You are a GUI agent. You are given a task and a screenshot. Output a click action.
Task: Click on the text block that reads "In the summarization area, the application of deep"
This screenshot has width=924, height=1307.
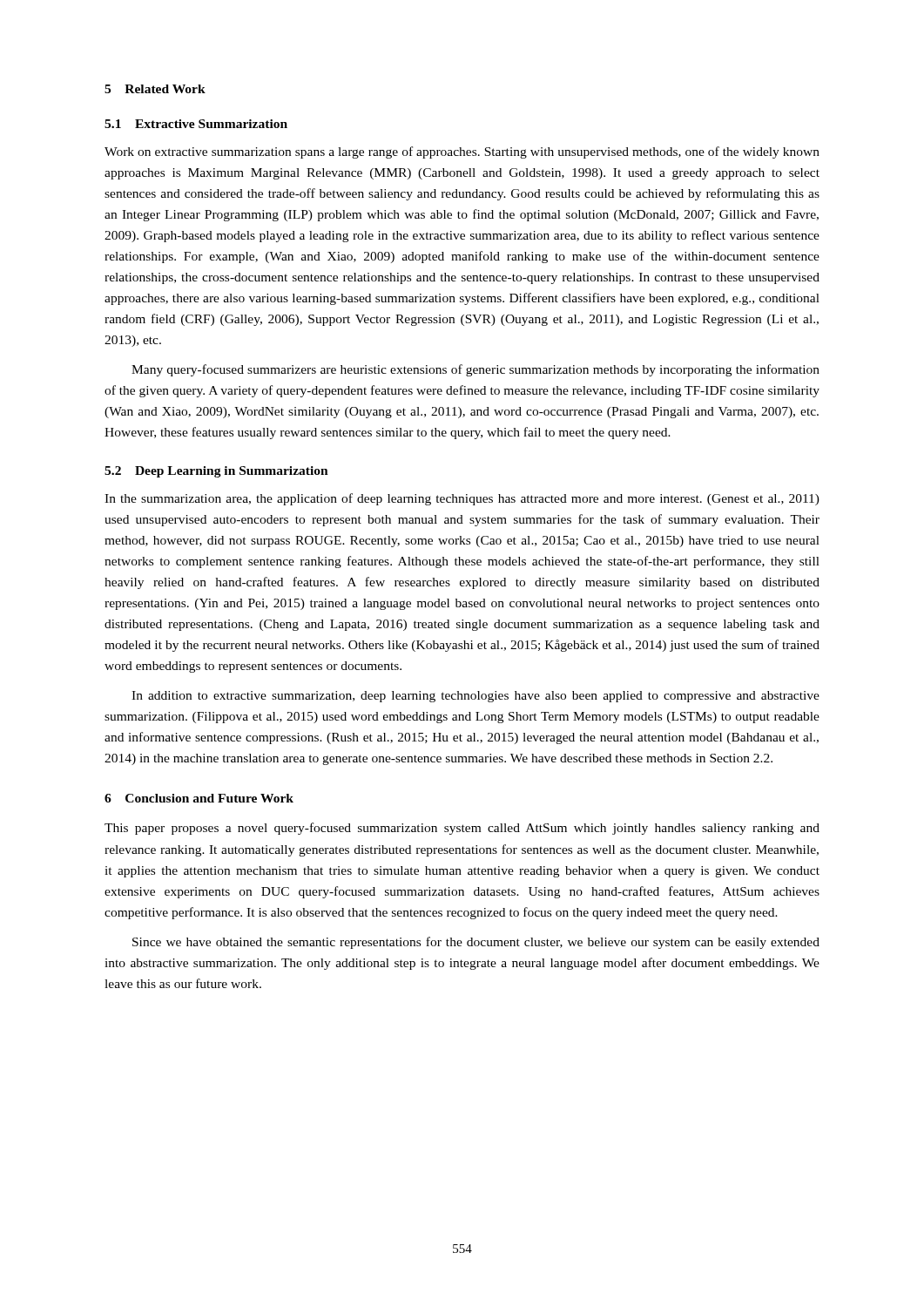462,582
